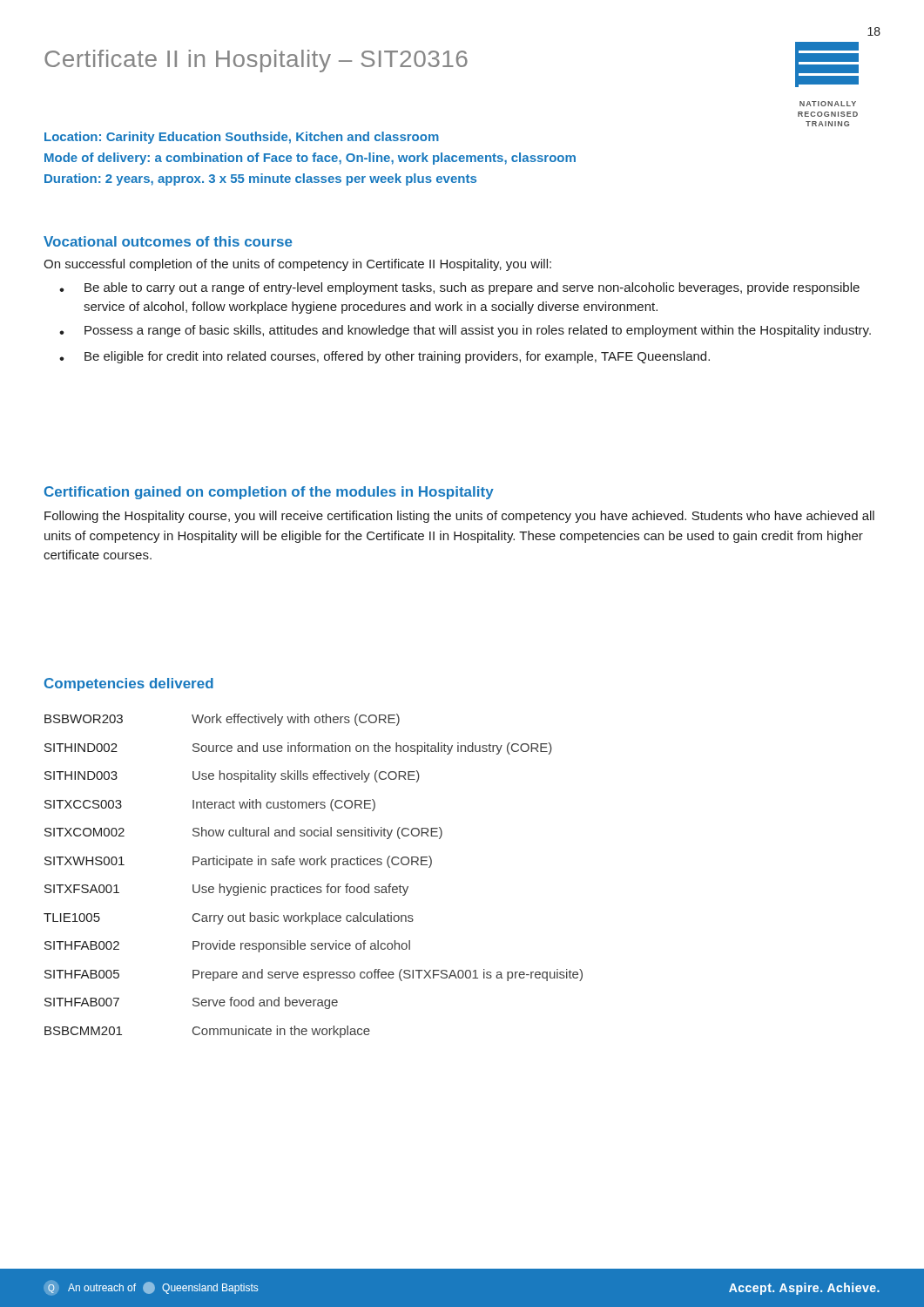
Task: Find "Competencies delivered" on this page
Action: pyautogui.click(x=129, y=684)
